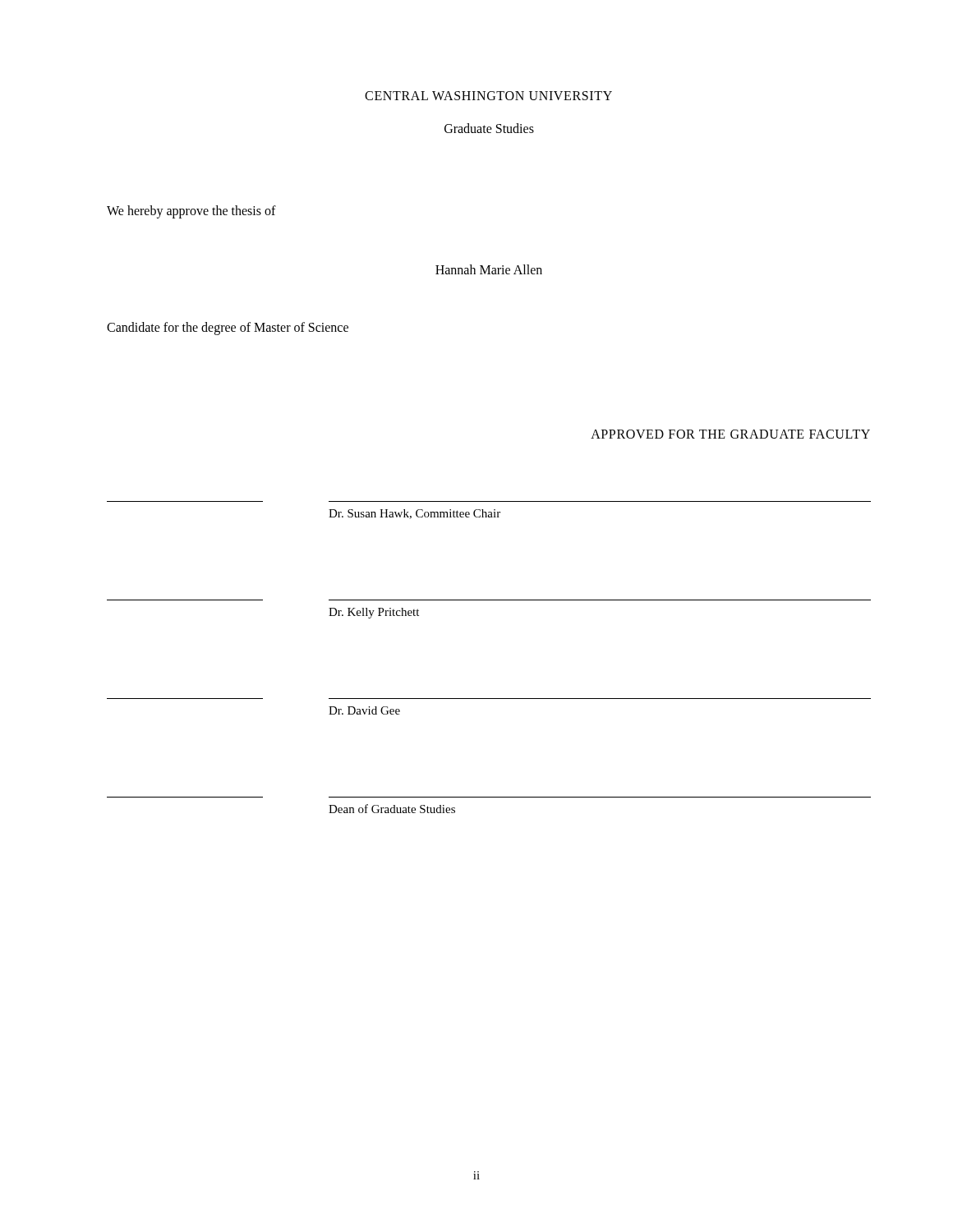The height and width of the screenshot is (1232, 953).
Task: Click on the text that reads "Dr. Susan Hawk, Committee Chair"
Action: click(x=415, y=513)
